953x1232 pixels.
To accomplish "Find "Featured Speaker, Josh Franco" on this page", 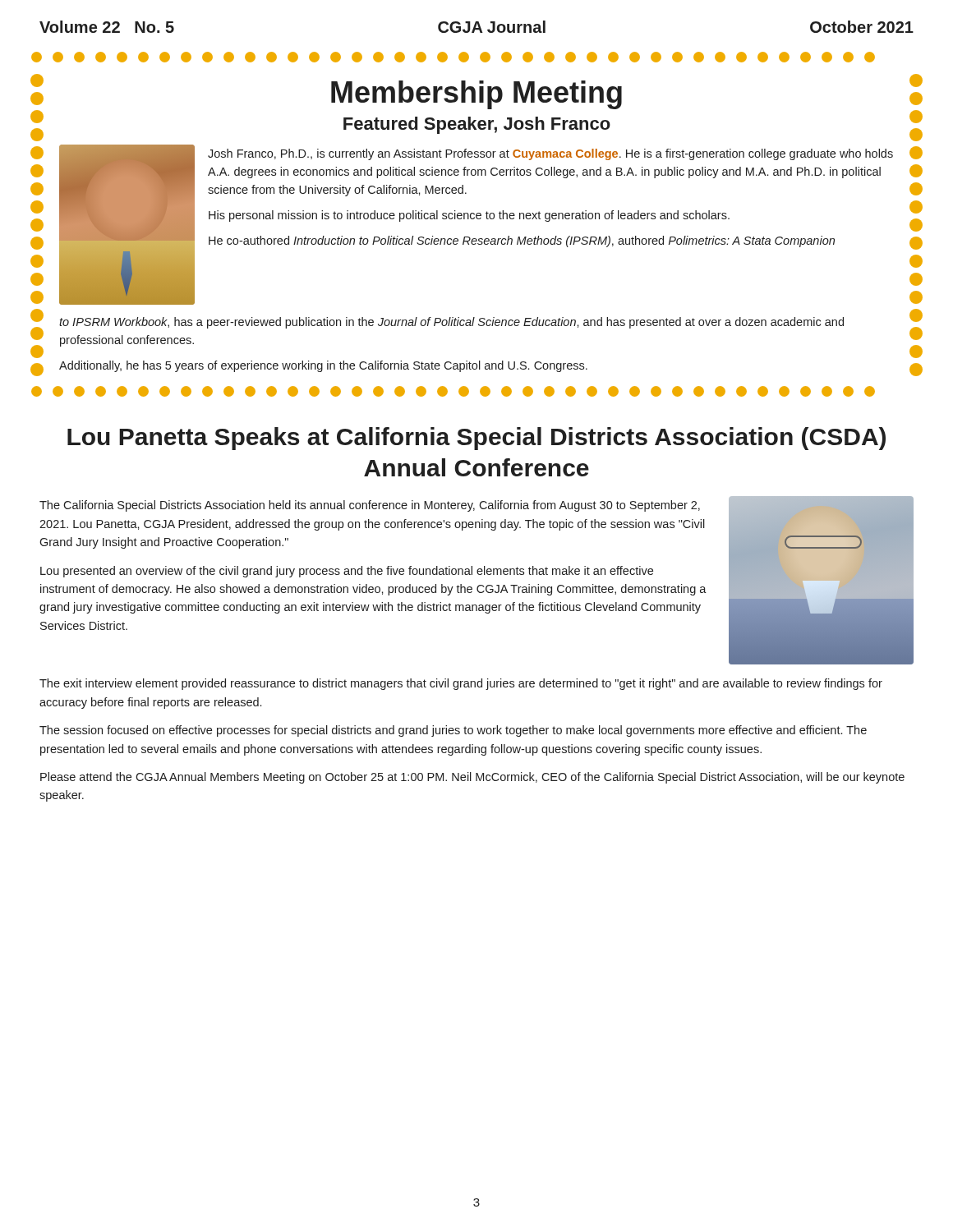I will click(476, 124).
